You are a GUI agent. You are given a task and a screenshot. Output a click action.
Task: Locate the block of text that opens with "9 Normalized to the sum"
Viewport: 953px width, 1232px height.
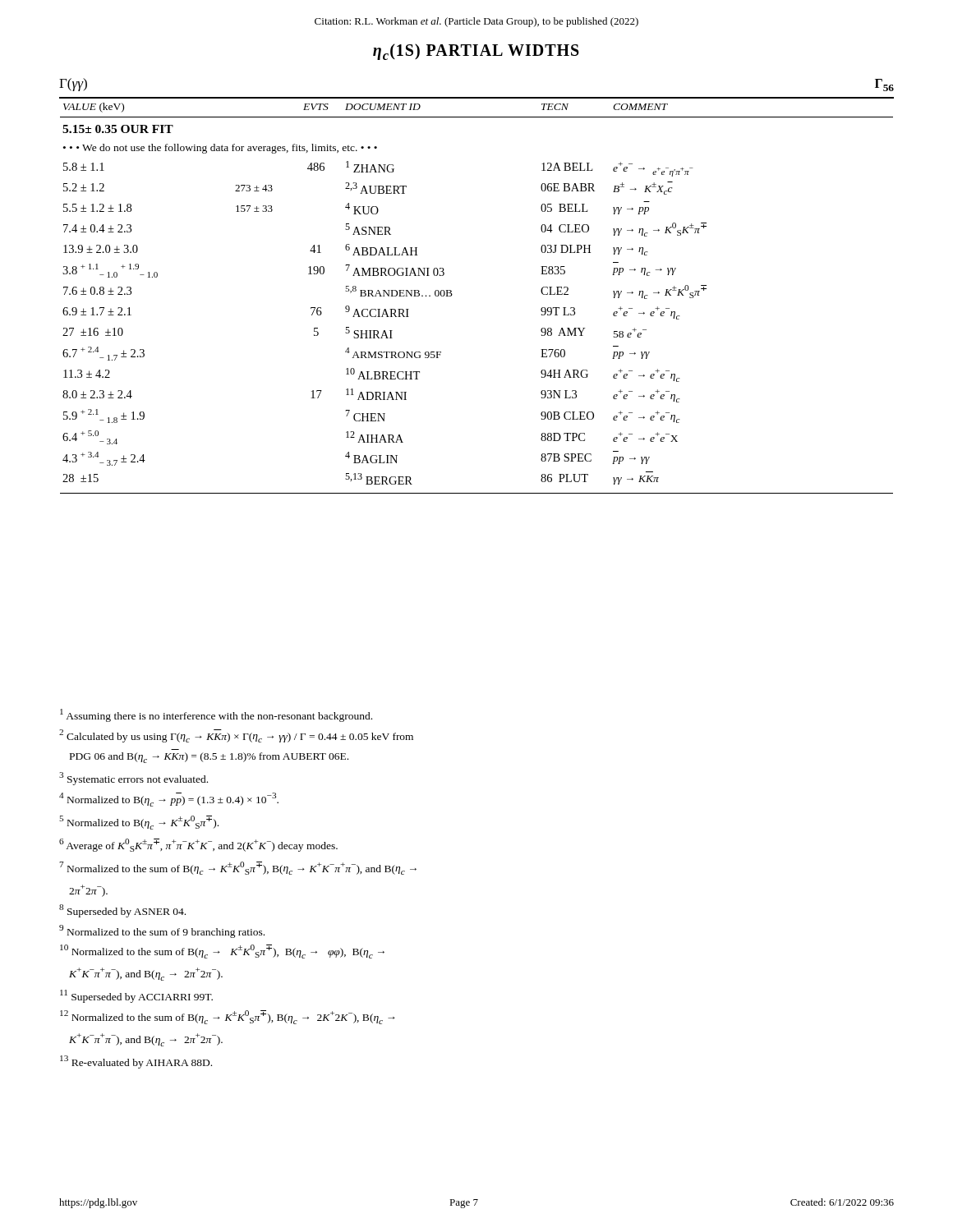pyautogui.click(x=162, y=930)
